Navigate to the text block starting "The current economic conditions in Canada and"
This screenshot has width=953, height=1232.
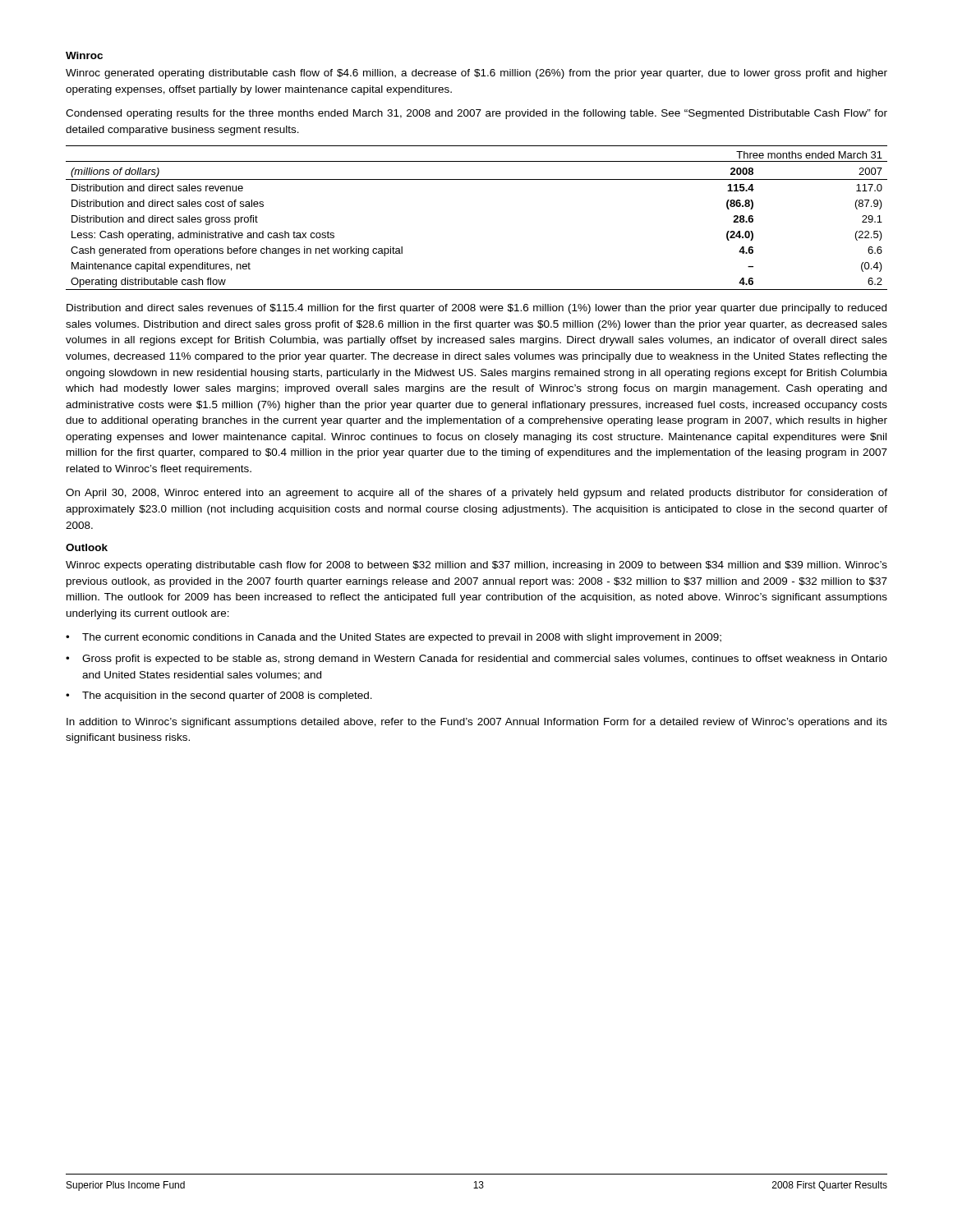(402, 637)
